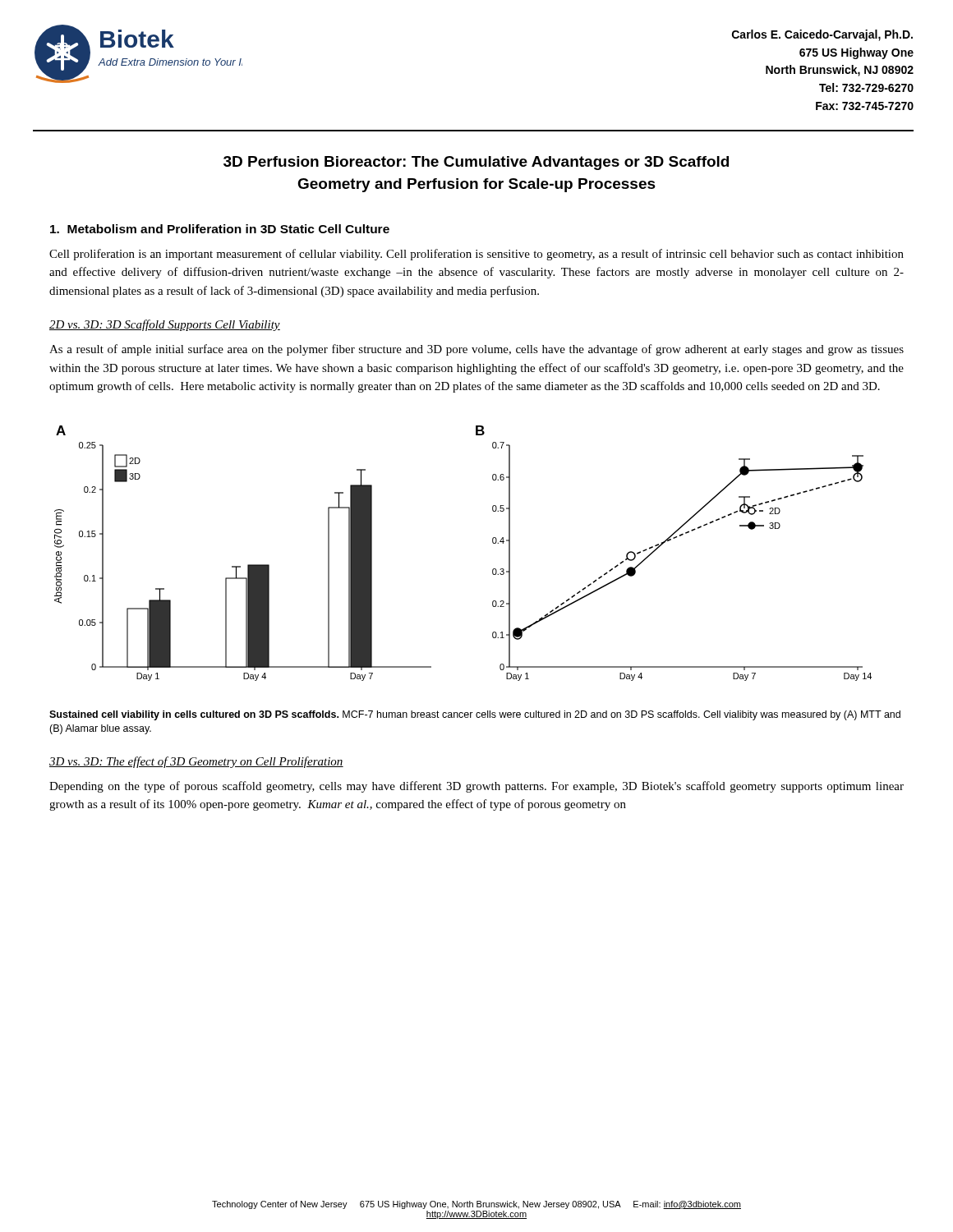The height and width of the screenshot is (1232, 953).
Task: Navigate to the text block starting "Sustained cell viability in"
Action: (475, 721)
